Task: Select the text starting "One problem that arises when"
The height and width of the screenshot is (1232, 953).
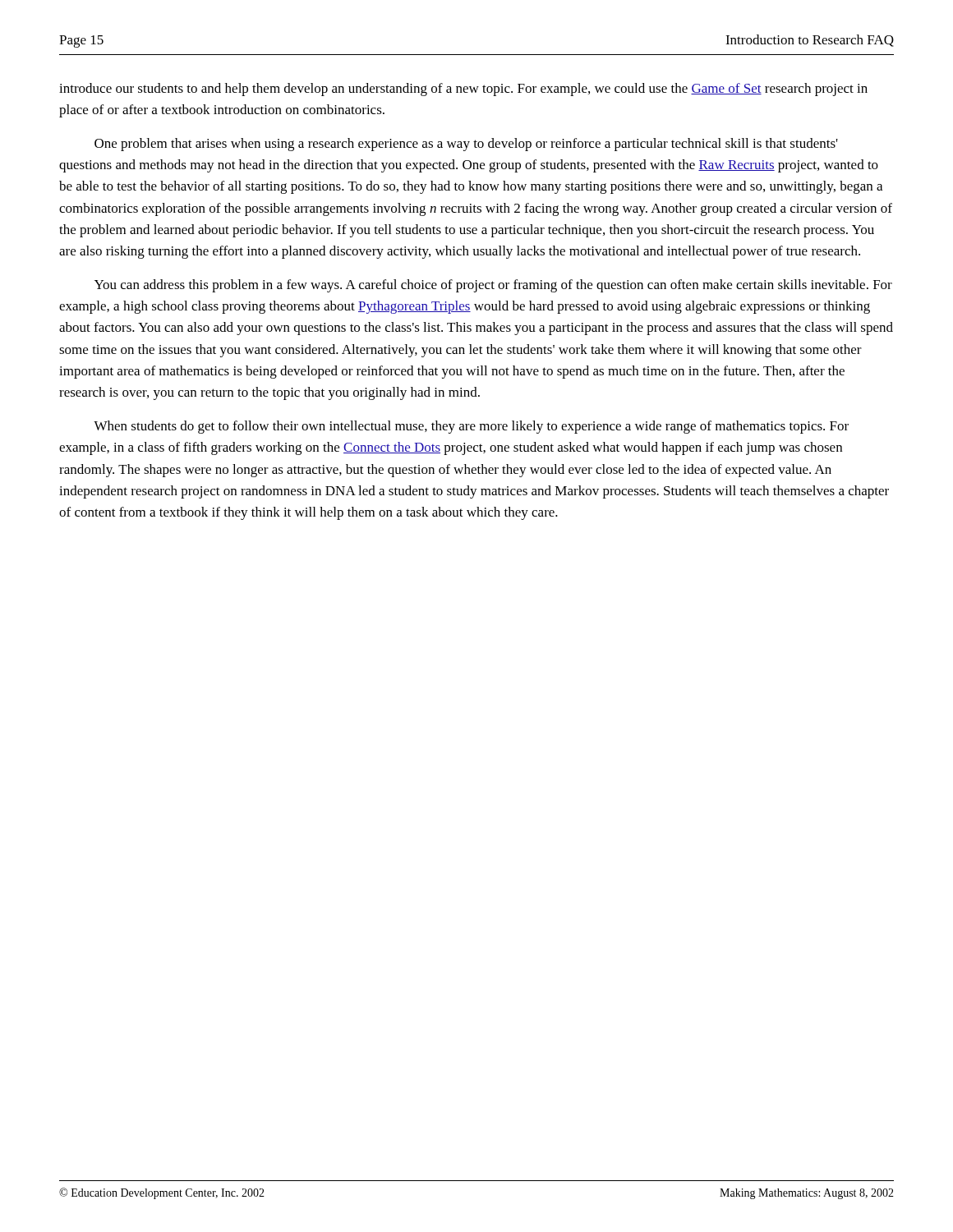Action: 476,197
